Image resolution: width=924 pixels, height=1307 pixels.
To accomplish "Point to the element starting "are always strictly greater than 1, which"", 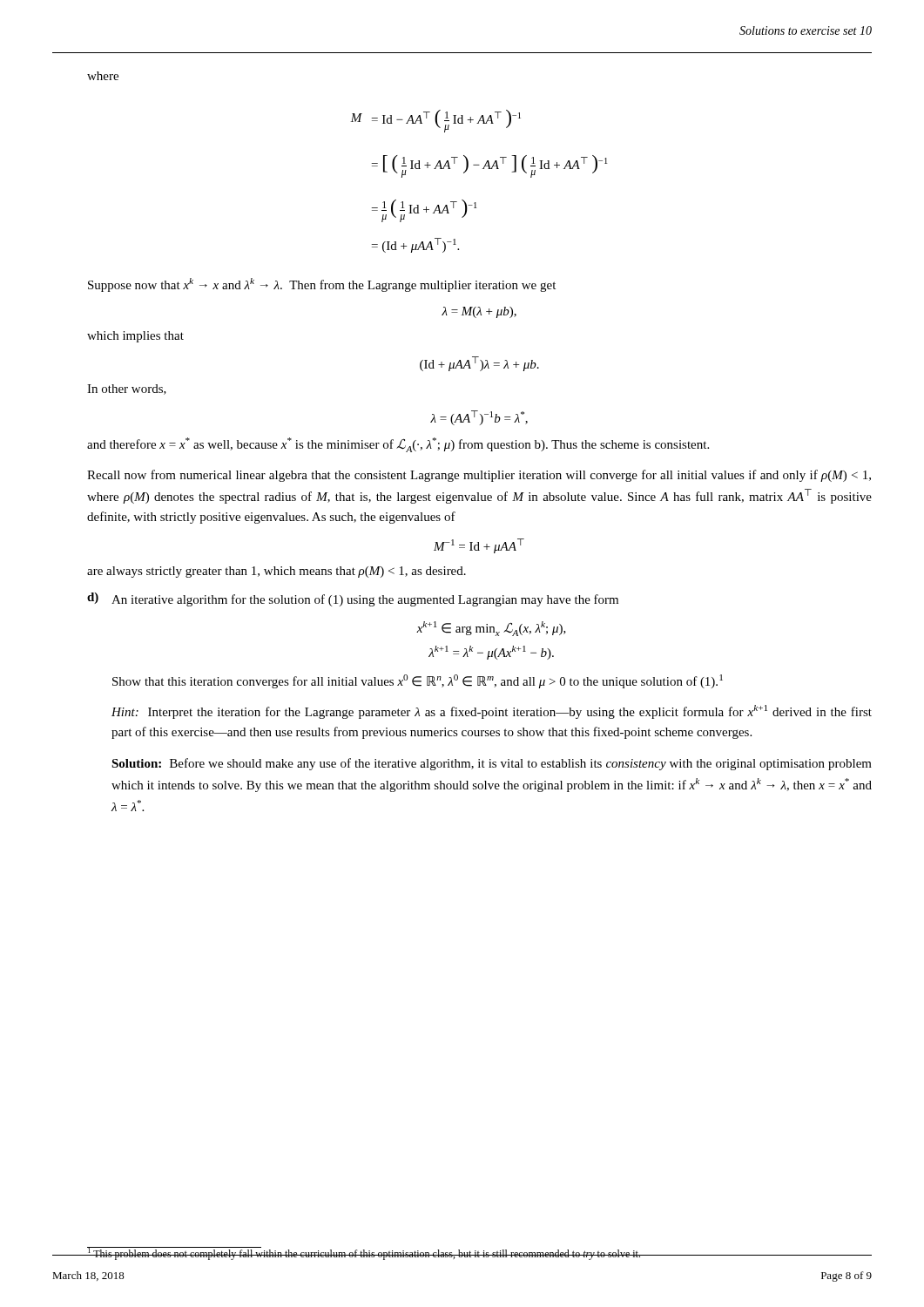I will (x=277, y=570).
